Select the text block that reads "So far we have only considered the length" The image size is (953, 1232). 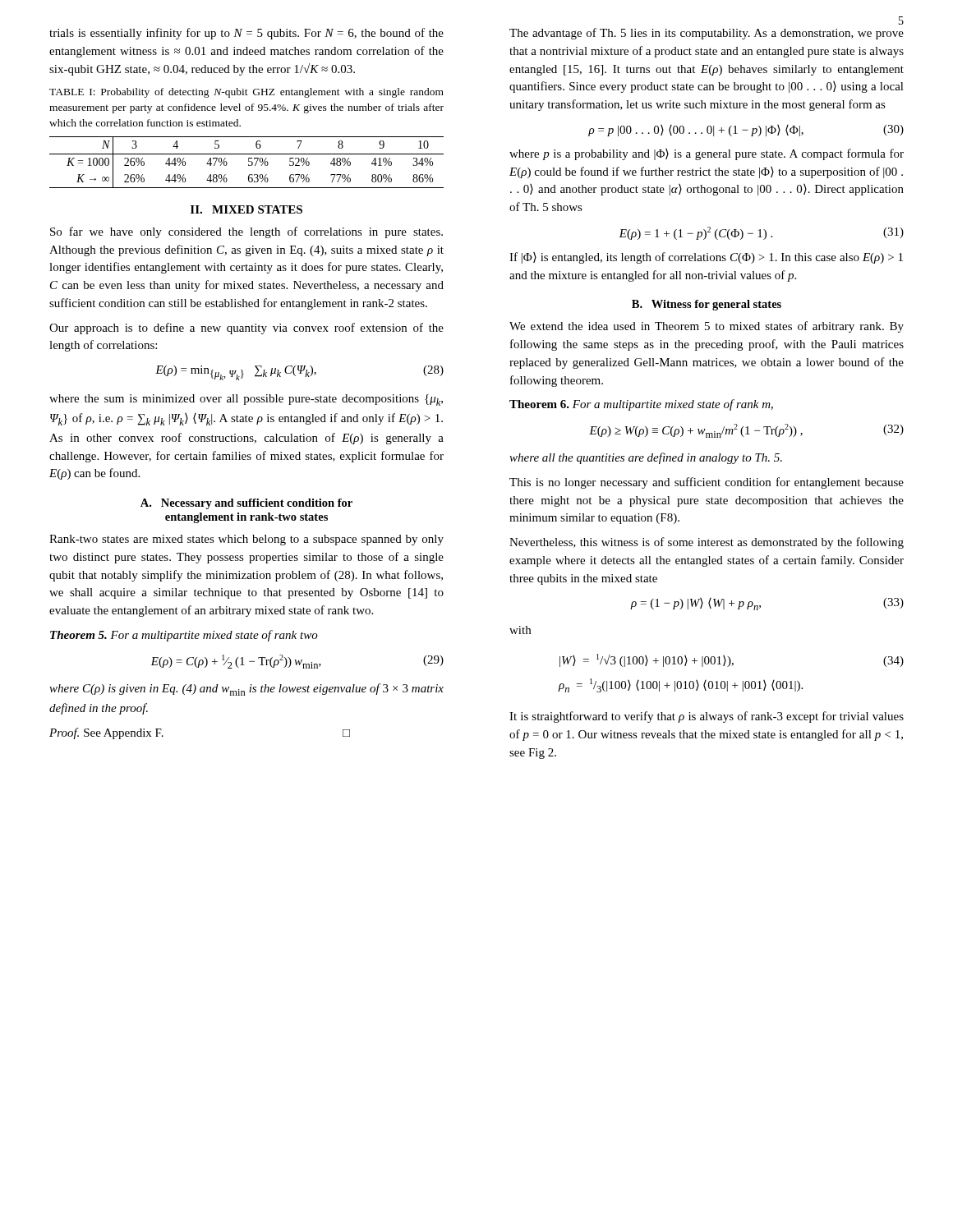246,268
